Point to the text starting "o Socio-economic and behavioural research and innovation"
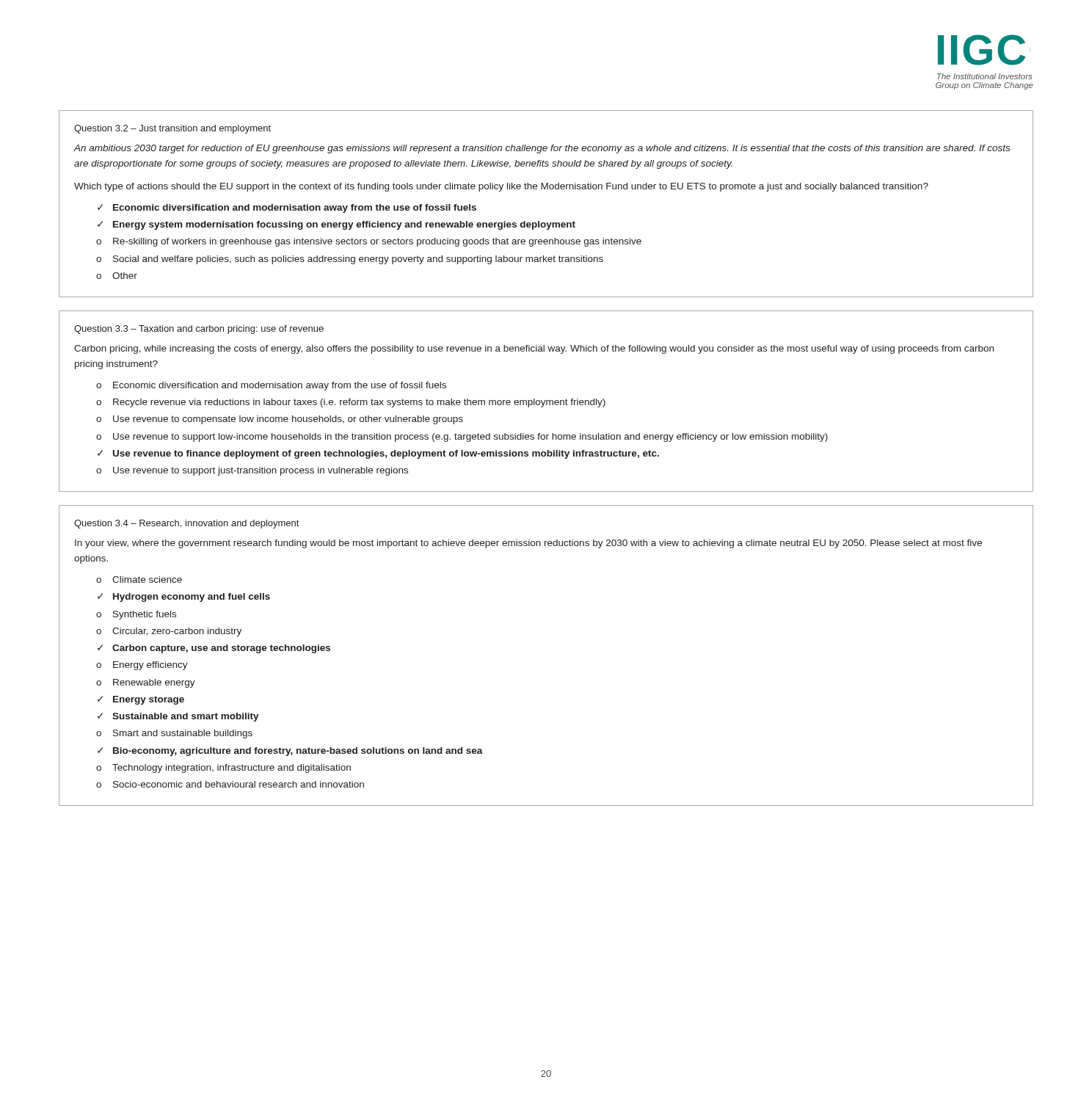Image resolution: width=1092 pixels, height=1101 pixels. [230, 784]
